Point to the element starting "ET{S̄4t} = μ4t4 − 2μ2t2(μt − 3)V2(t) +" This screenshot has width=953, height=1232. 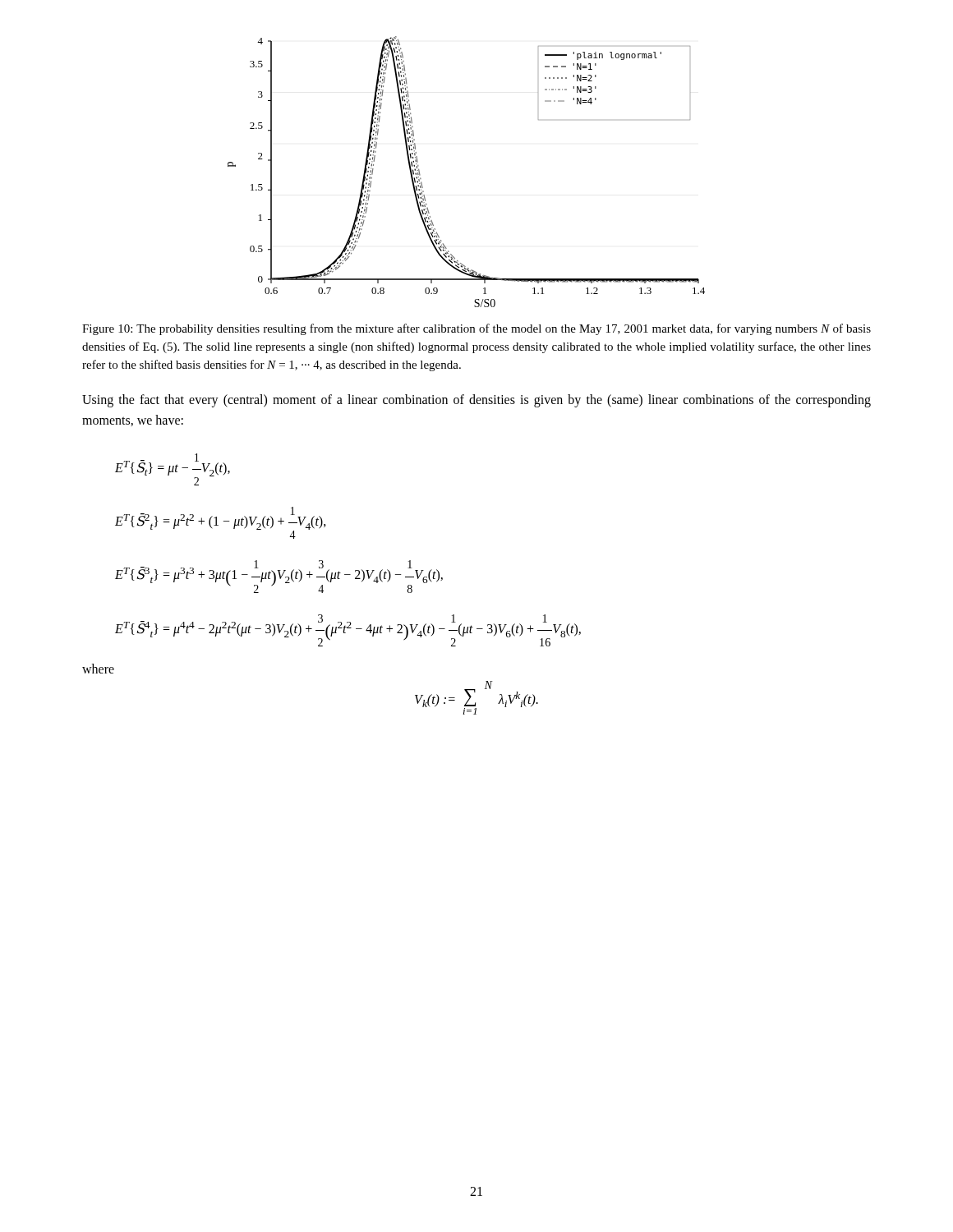pos(348,630)
